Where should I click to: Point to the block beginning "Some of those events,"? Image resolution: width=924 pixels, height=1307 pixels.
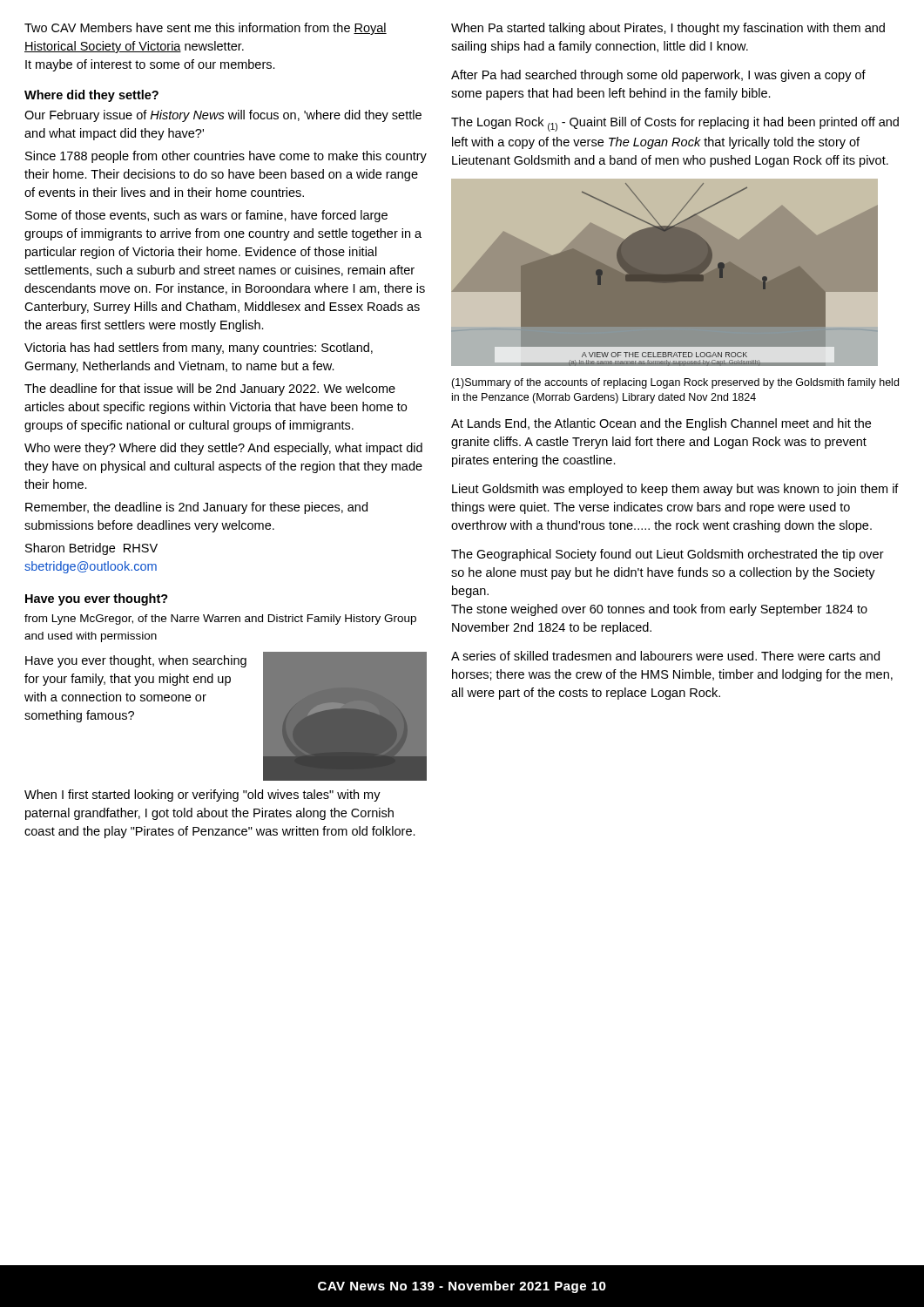pyautogui.click(x=225, y=270)
